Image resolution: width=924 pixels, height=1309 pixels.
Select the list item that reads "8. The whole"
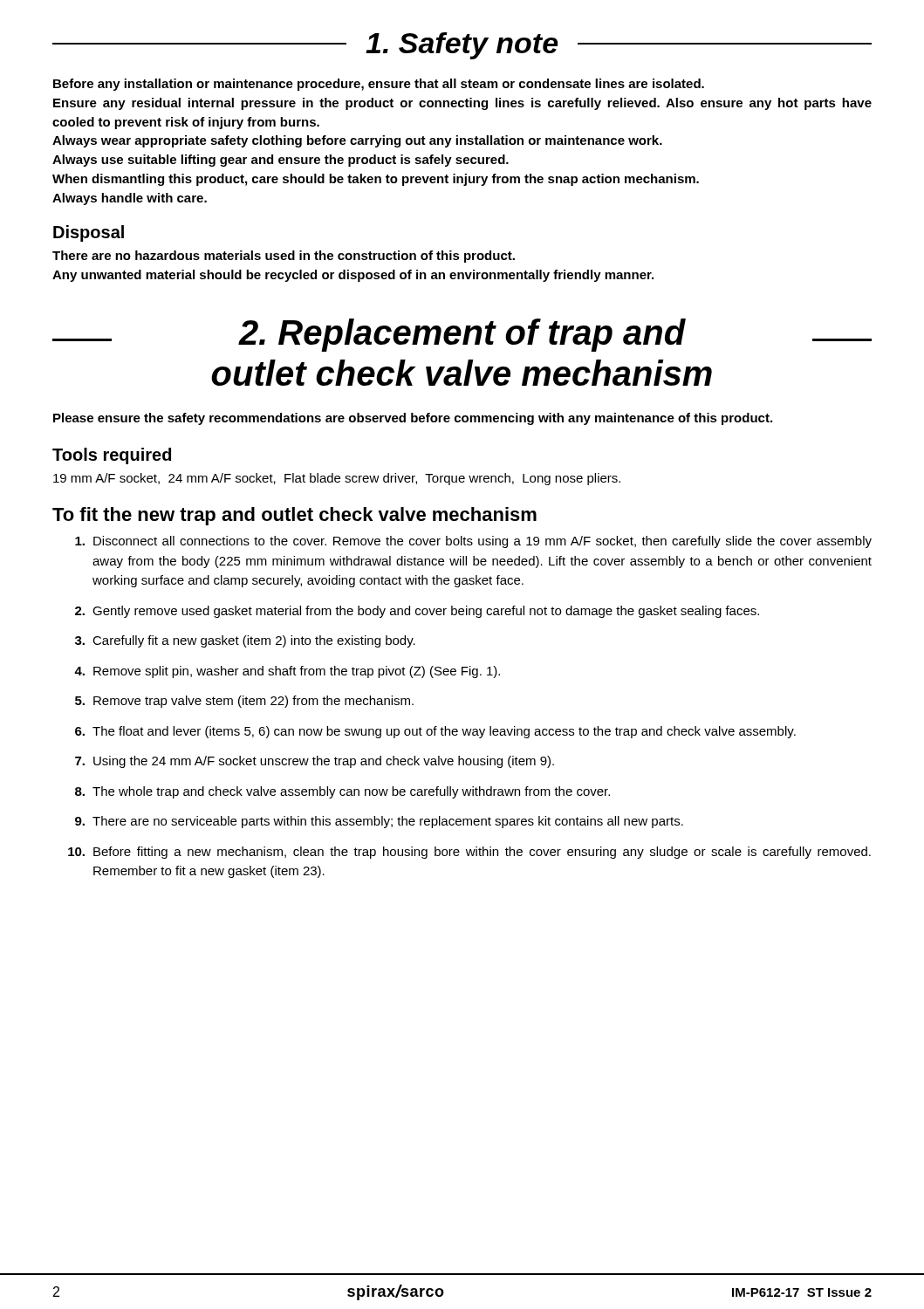pos(462,792)
